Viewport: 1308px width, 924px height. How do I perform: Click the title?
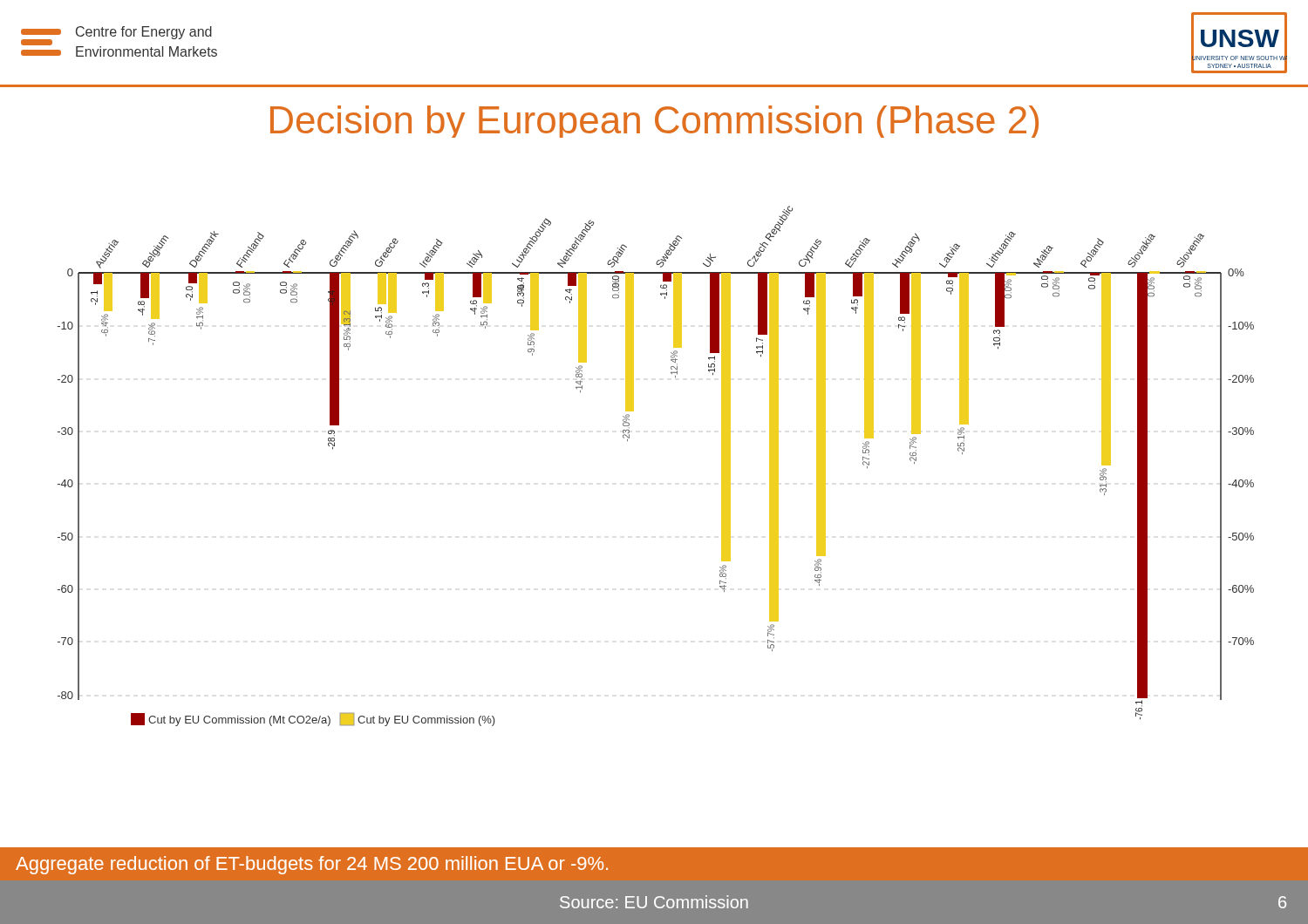click(654, 120)
